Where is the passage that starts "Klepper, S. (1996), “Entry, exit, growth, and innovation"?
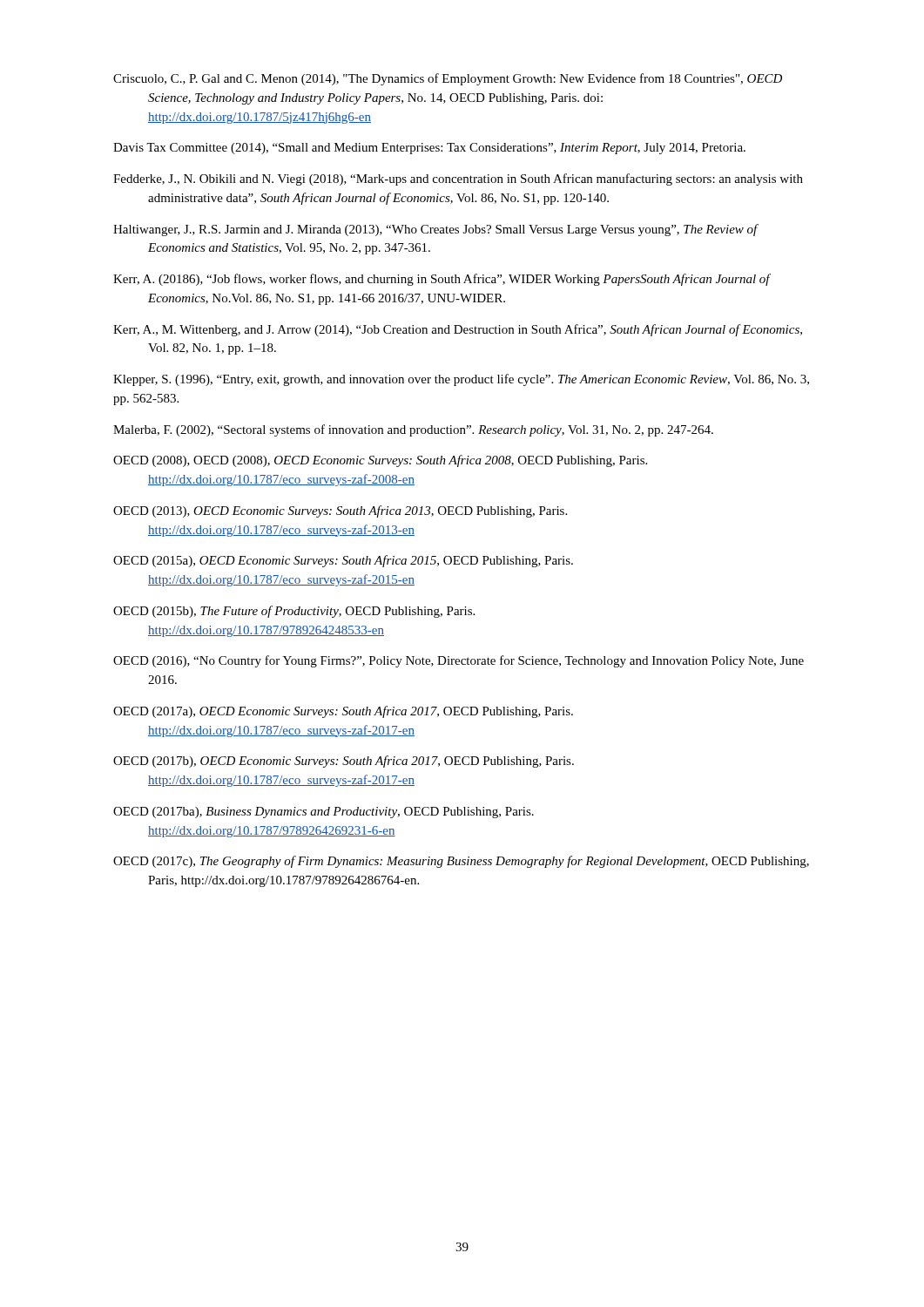Screen dimensions: 1307x924 click(462, 389)
